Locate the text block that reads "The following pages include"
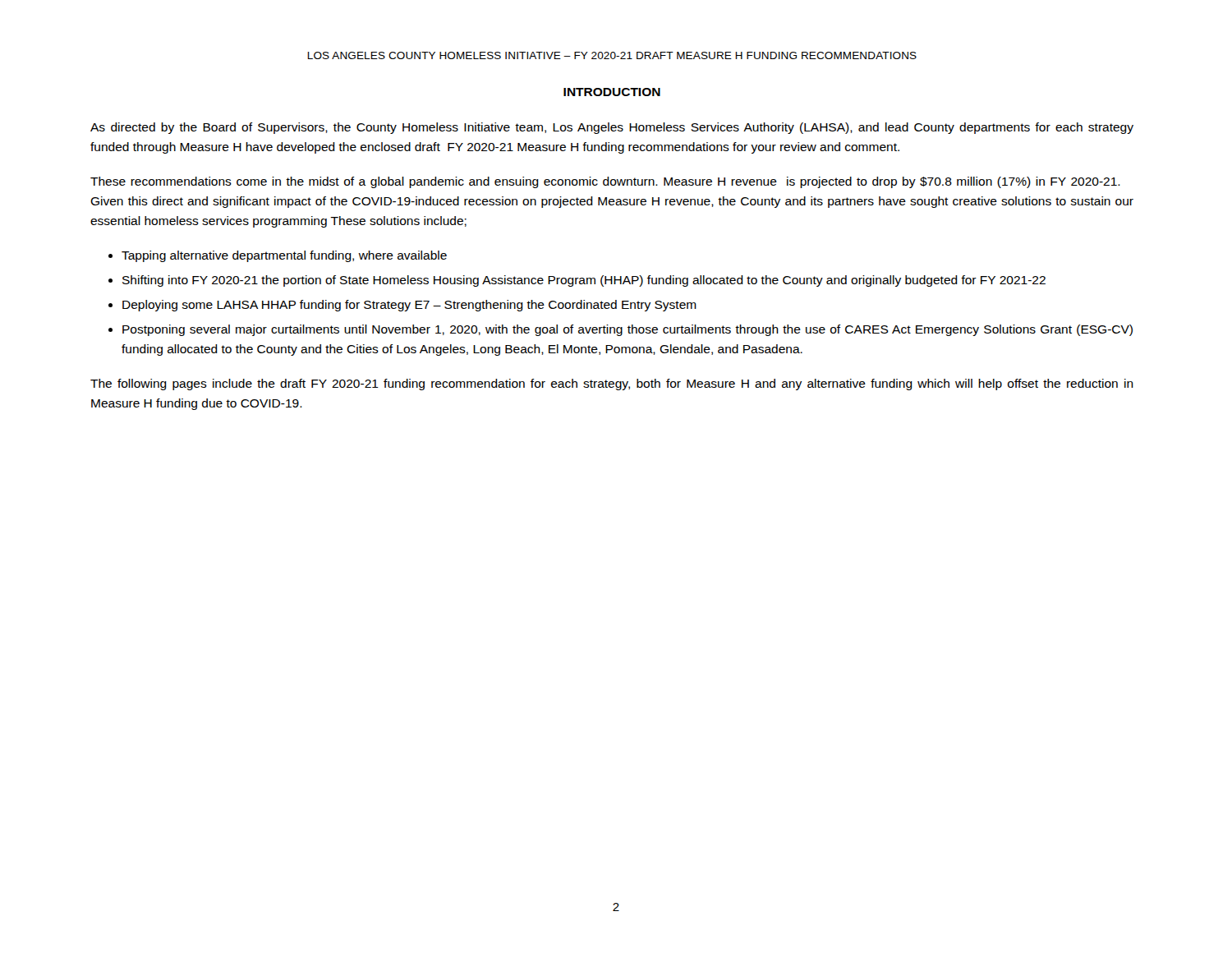 tap(612, 393)
